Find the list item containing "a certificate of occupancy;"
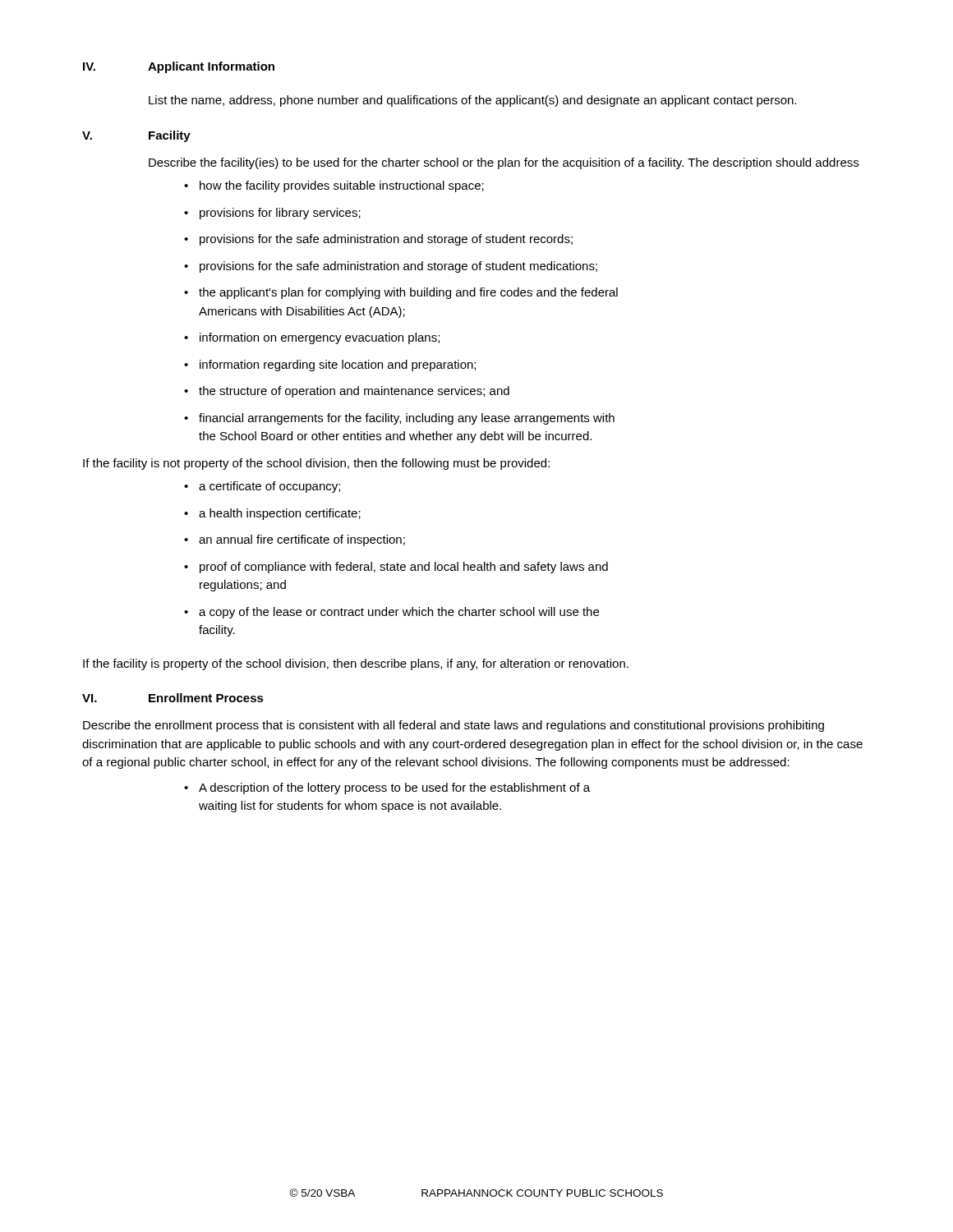The image size is (953, 1232). pyautogui.click(x=262, y=487)
